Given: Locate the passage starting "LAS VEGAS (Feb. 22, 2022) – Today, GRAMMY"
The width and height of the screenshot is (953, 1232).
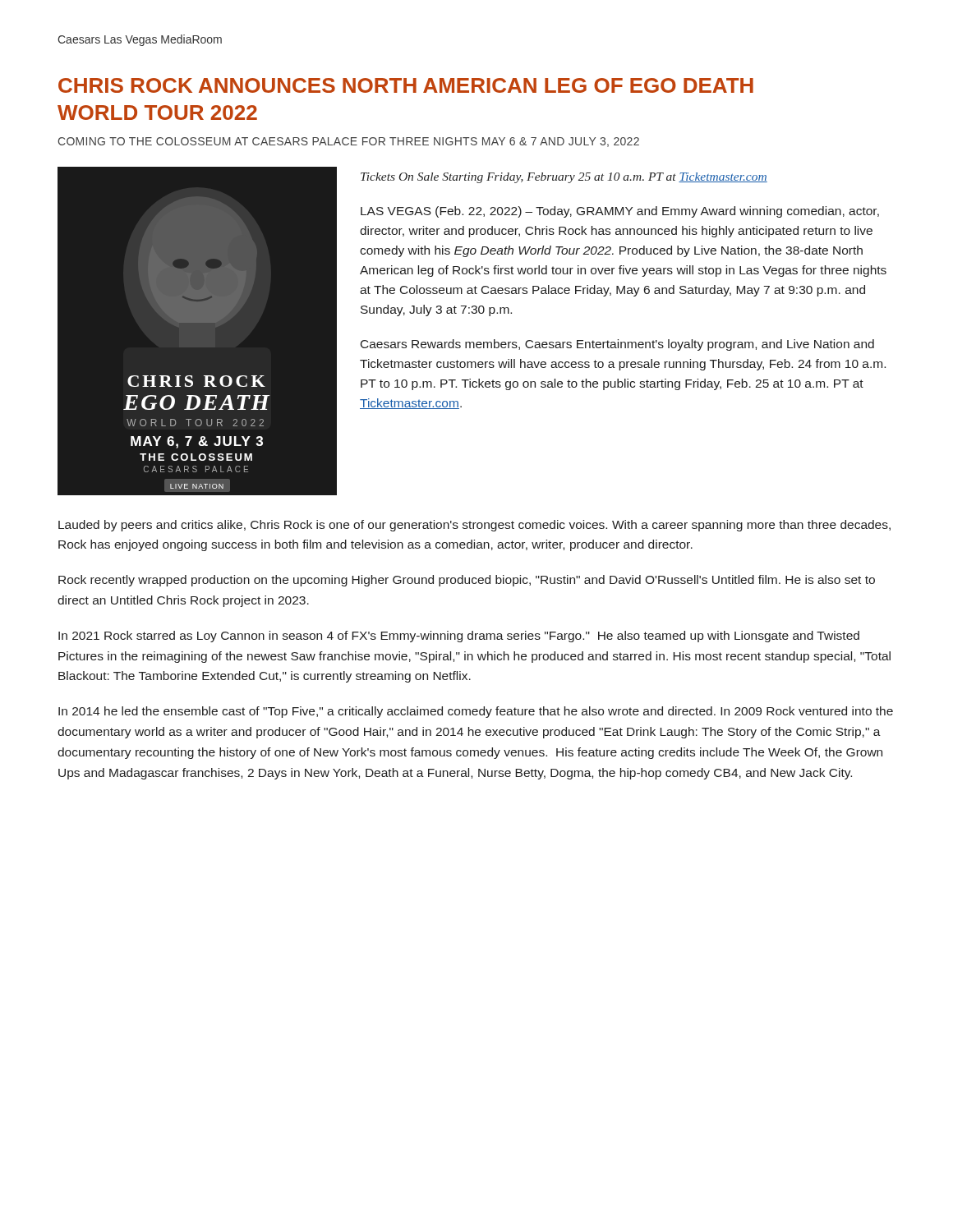Looking at the screenshot, I should pyautogui.click(x=623, y=260).
